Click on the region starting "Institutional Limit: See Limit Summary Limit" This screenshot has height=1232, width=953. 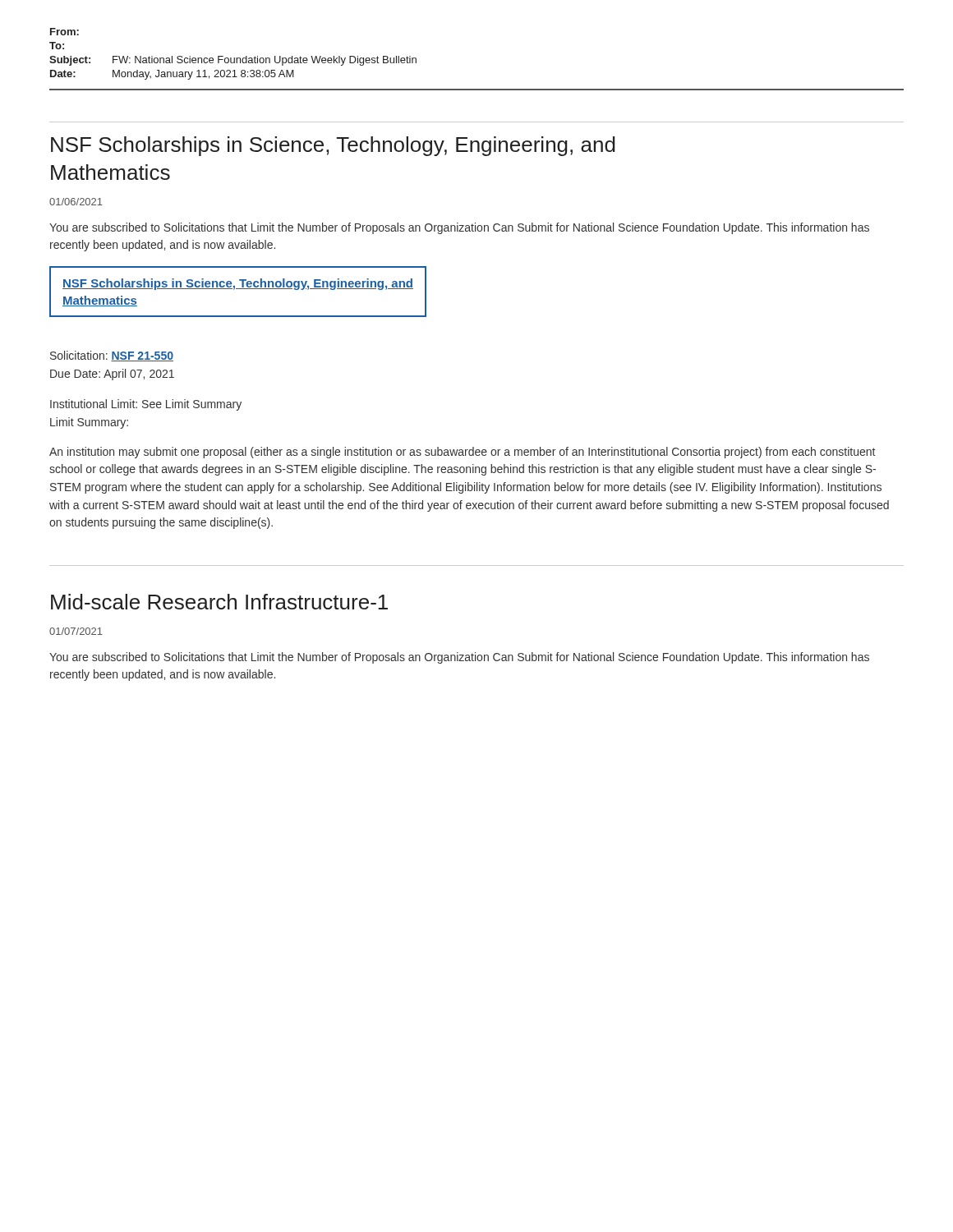click(x=146, y=405)
